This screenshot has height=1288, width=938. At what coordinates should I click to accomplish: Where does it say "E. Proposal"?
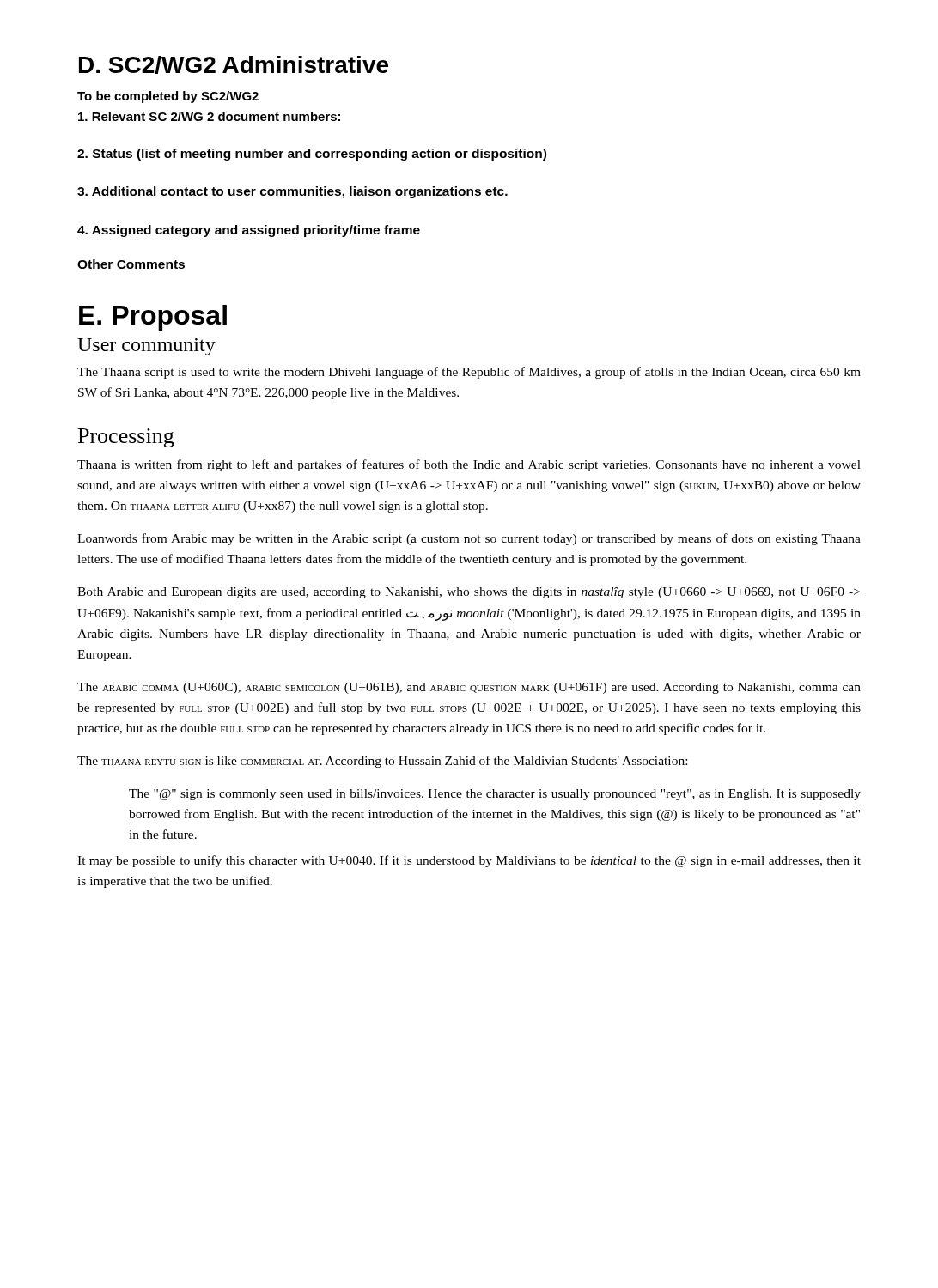[153, 318]
